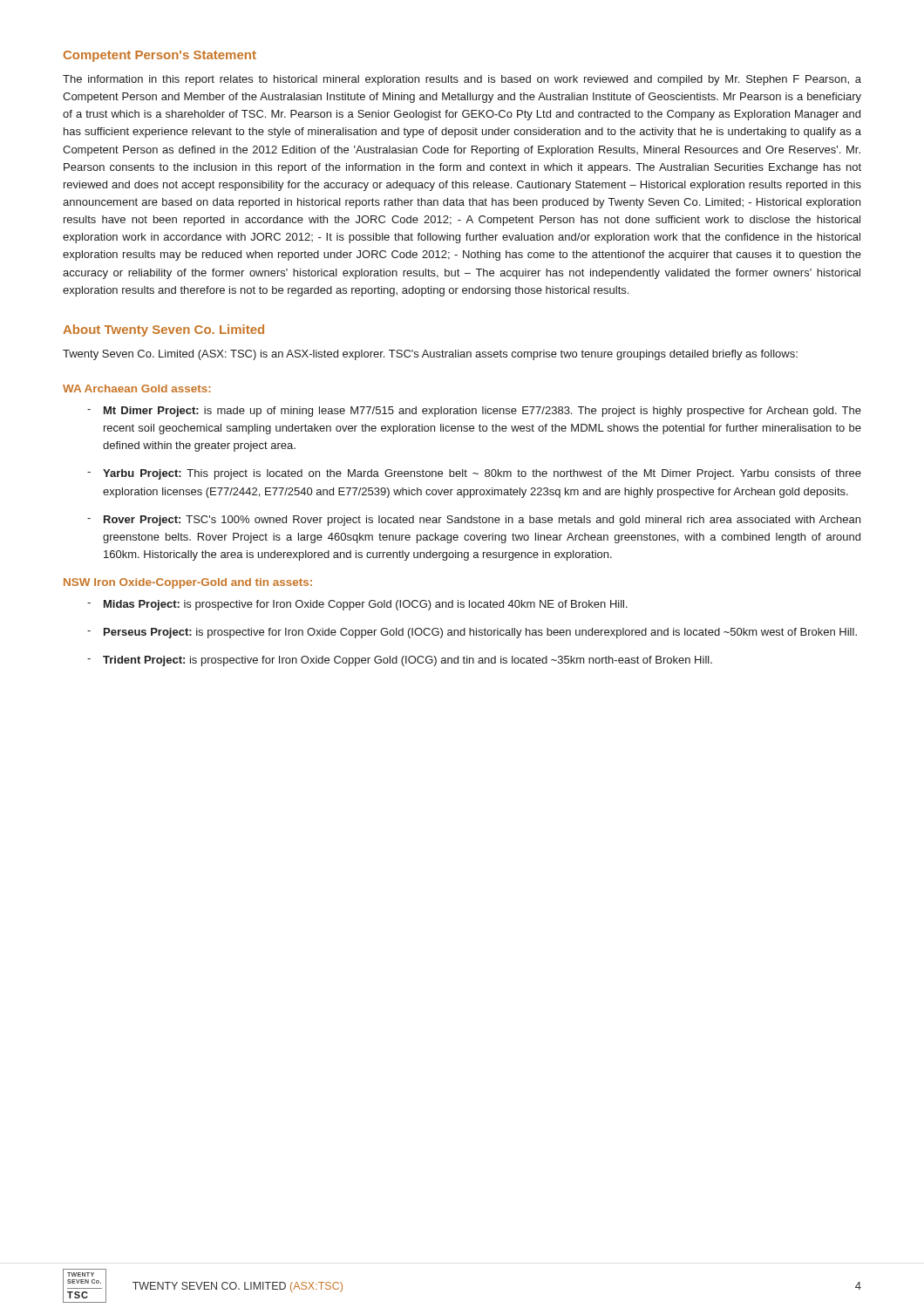This screenshot has height=1308, width=924.
Task: Click on the list item containing "- Mt Dimer"
Action: (x=474, y=428)
